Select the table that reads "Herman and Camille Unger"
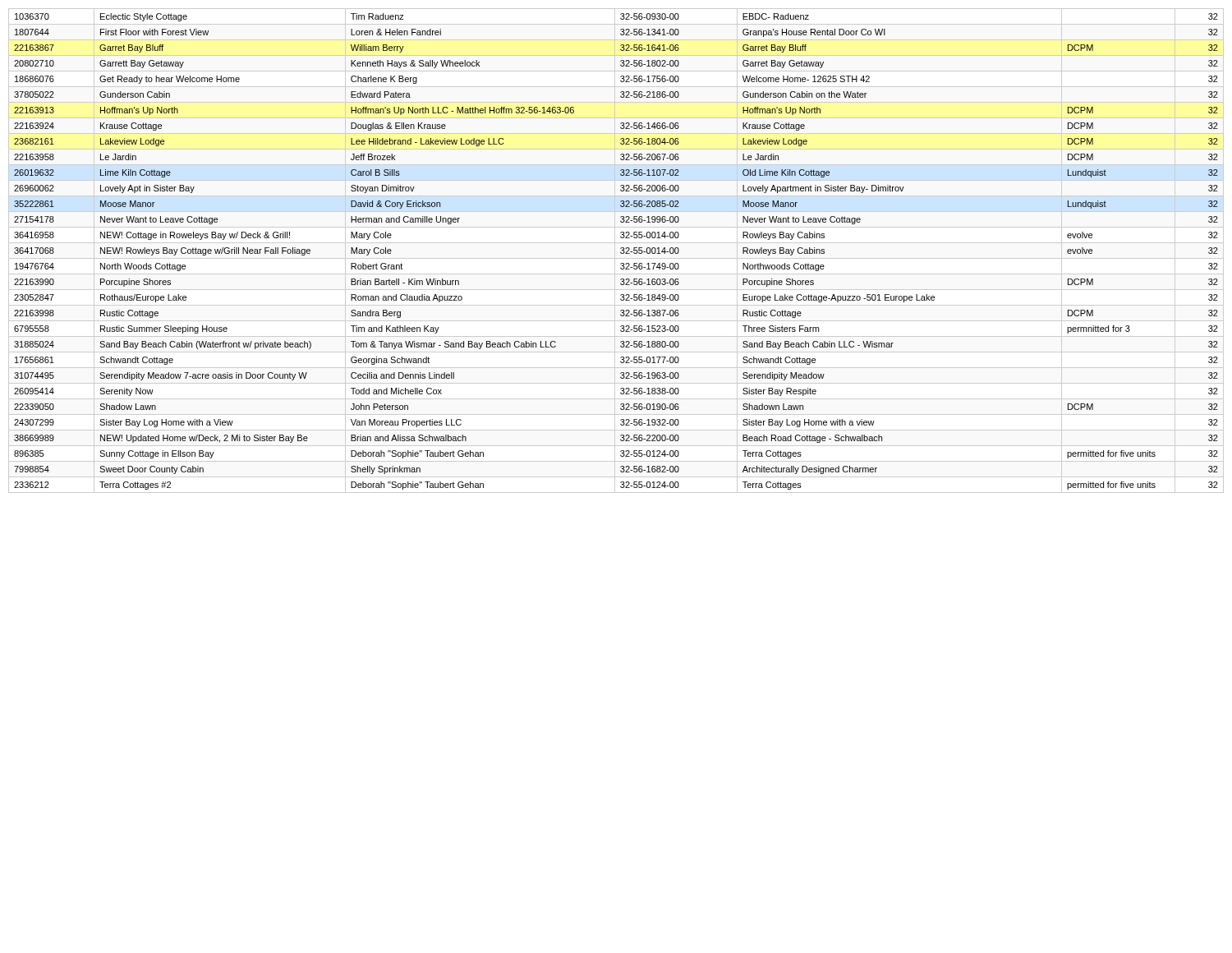1232x953 pixels. pyautogui.click(x=616, y=251)
